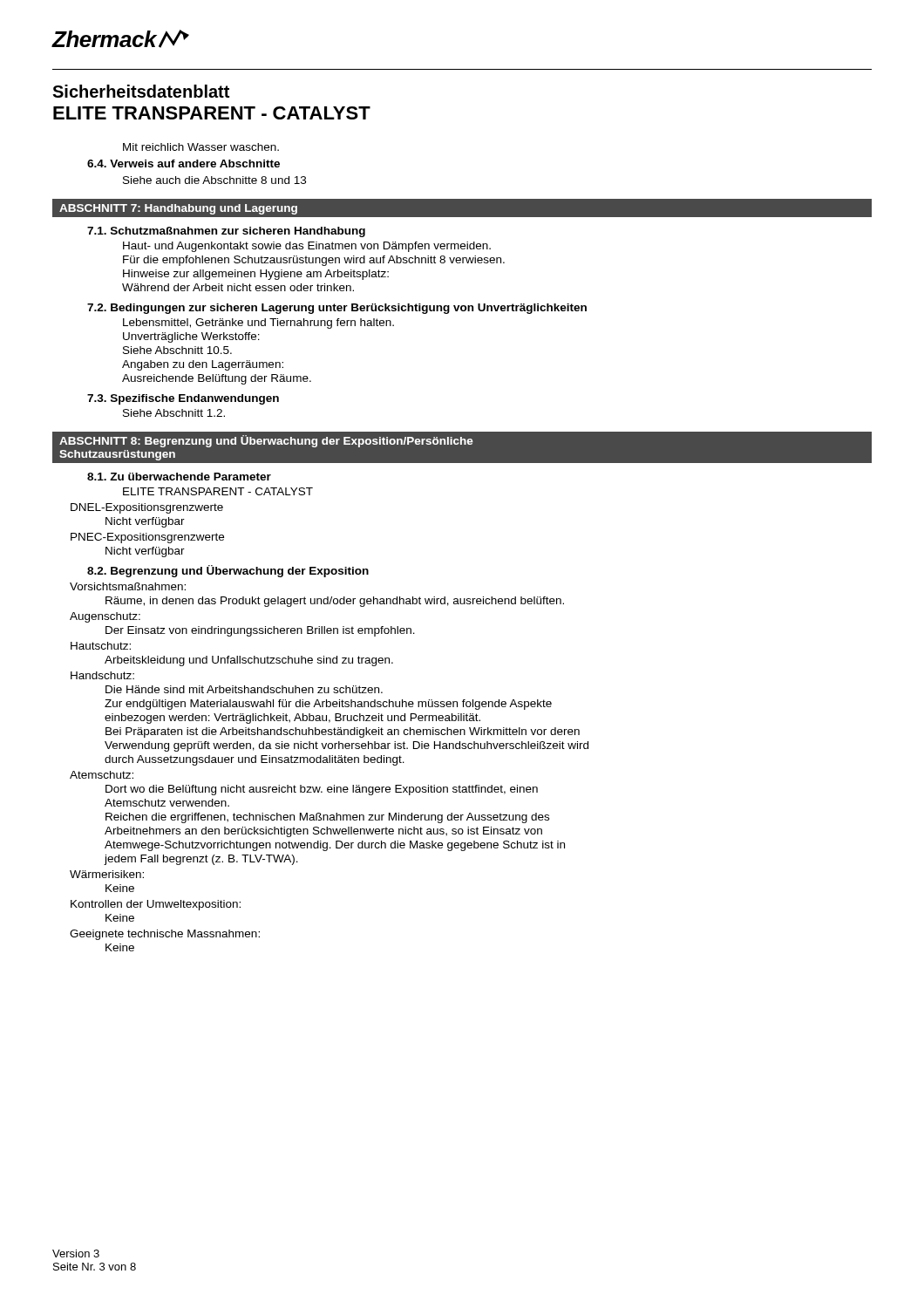This screenshot has height=1308, width=924.
Task: Select the text block starting "Mit reichlich Wasser waschen."
Action: click(x=201, y=147)
